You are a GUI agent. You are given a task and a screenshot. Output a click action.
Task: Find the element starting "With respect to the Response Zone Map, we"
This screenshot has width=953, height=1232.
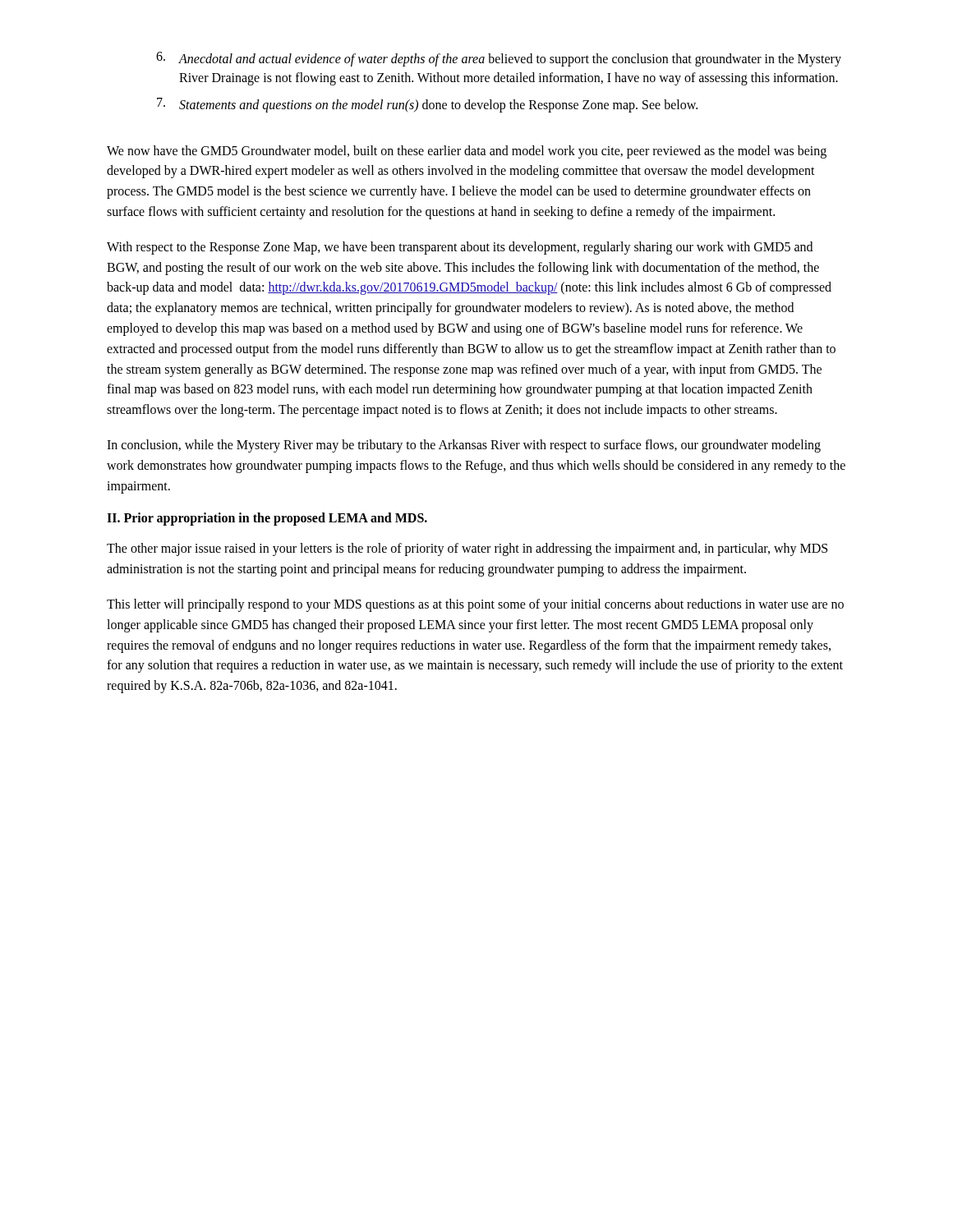(x=471, y=328)
